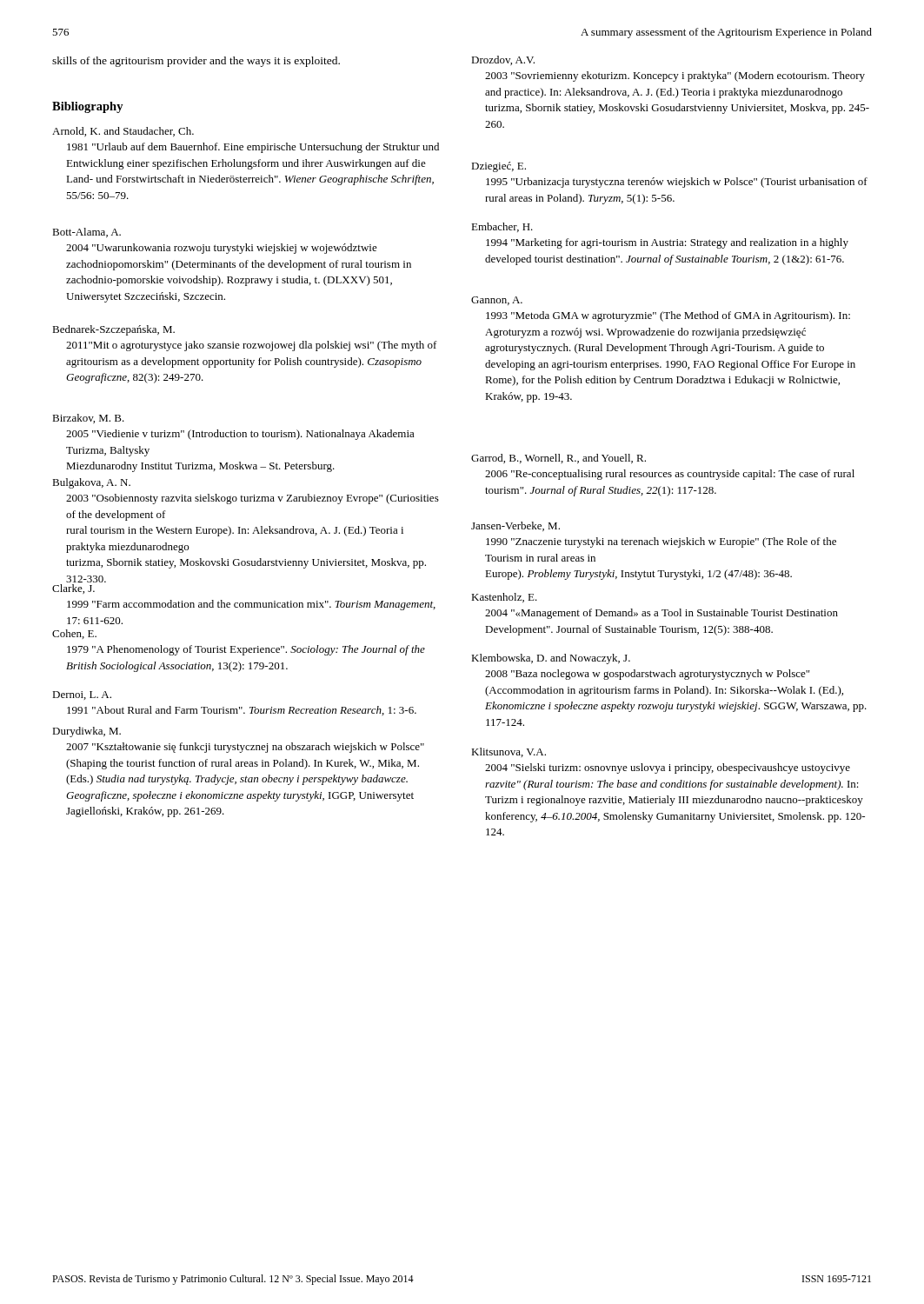
Task: Locate the block of text that opens with "Durydiwka, M. 2007 "Kształtowanie się funkcji turystycznej na"
Action: coord(248,771)
